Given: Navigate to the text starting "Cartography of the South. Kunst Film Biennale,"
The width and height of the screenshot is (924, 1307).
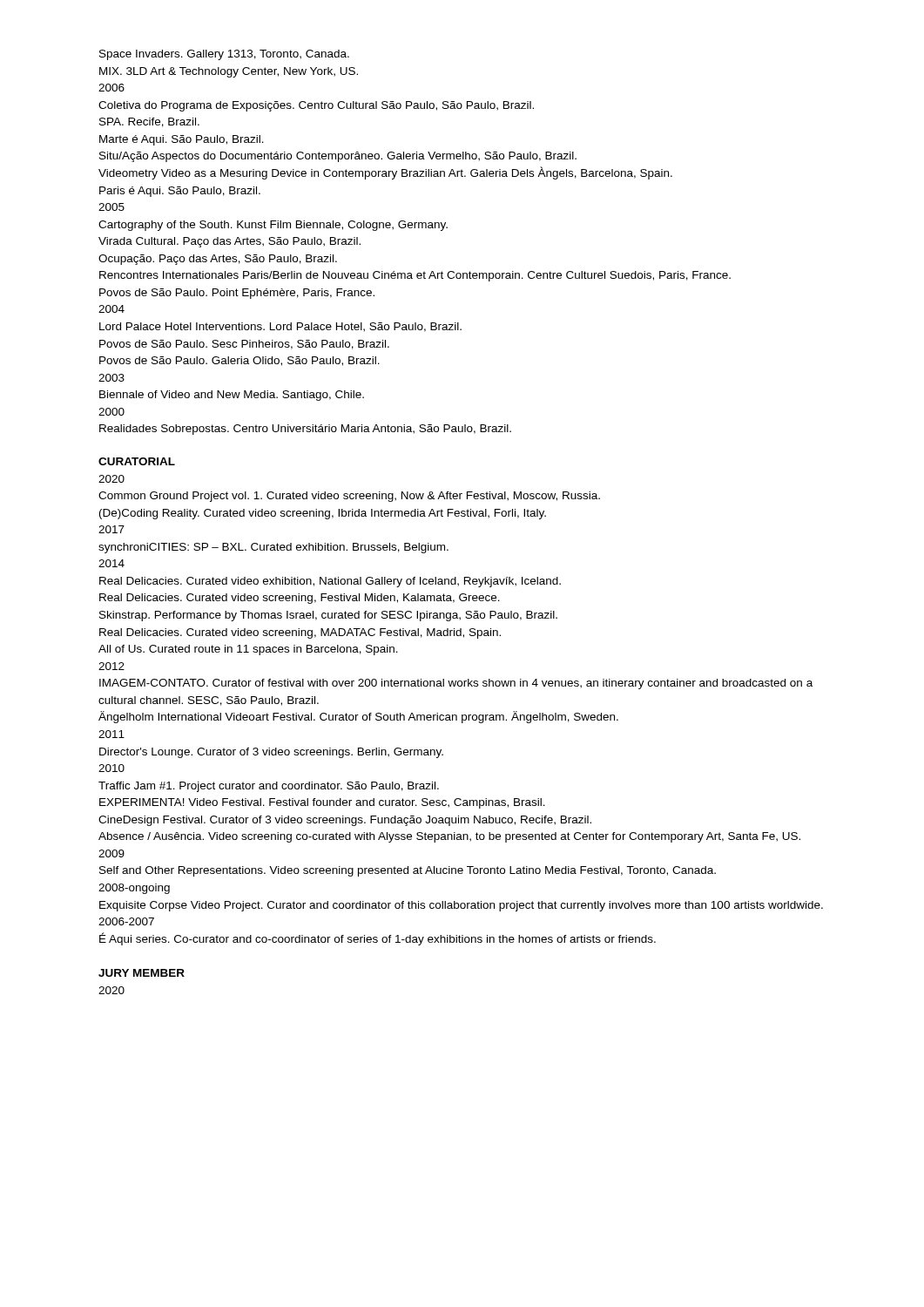Looking at the screenshot, I should click(x=273, y=224).
